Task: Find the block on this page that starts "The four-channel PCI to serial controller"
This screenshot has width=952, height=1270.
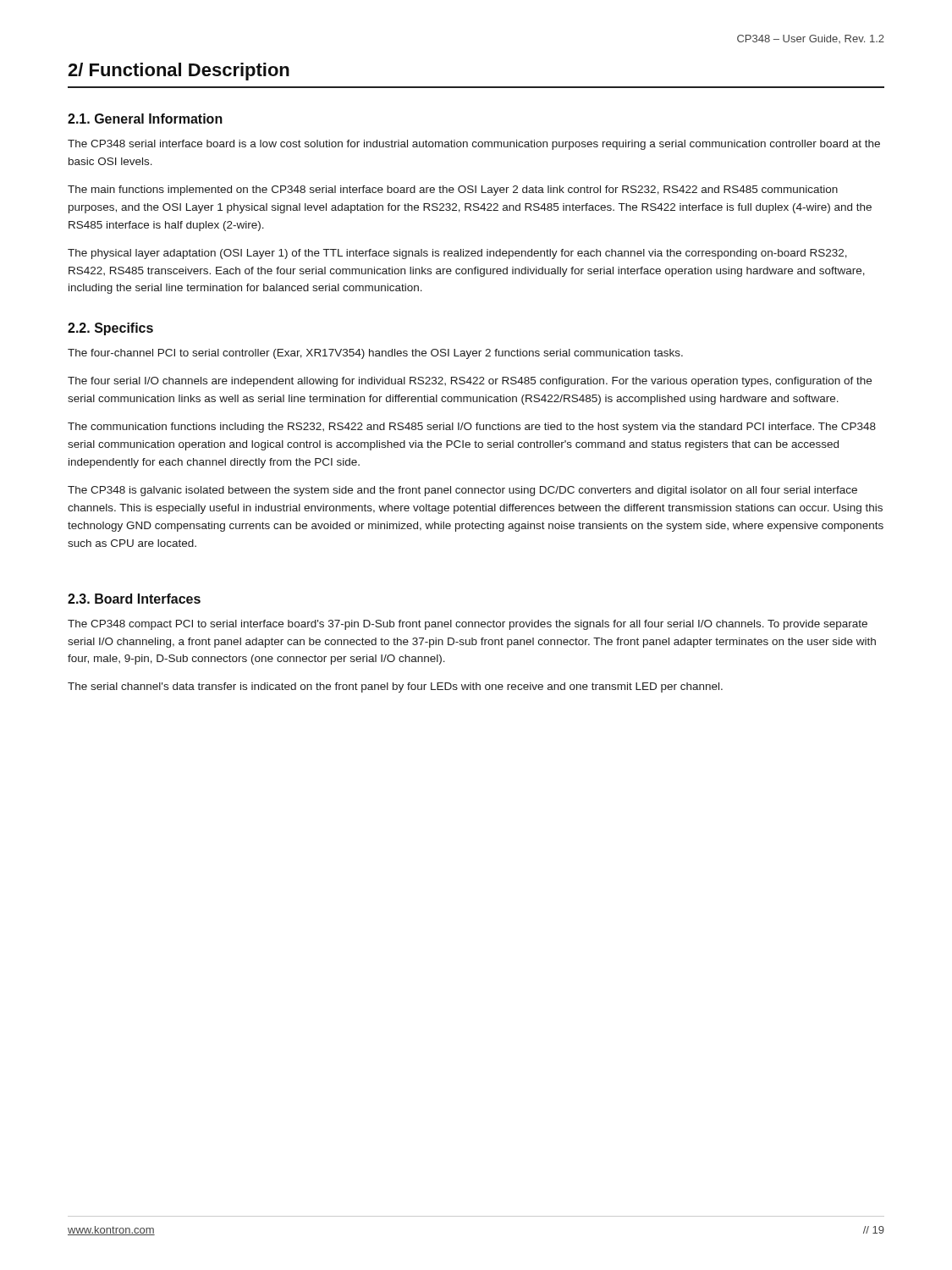Action: tap(376, 353)
